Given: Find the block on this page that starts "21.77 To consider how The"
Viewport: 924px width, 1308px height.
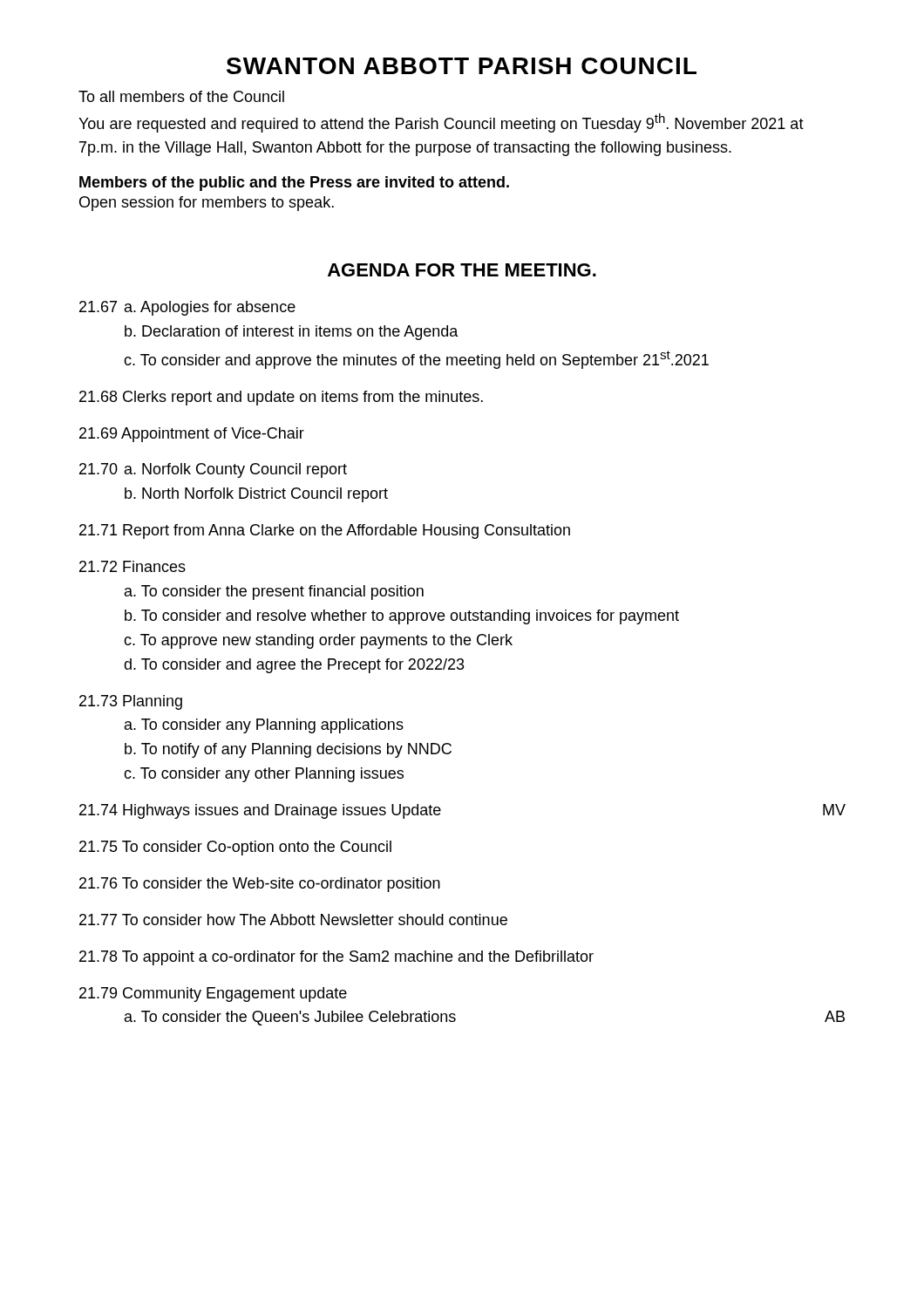Looking at the screenshot, I should [293, 920].
